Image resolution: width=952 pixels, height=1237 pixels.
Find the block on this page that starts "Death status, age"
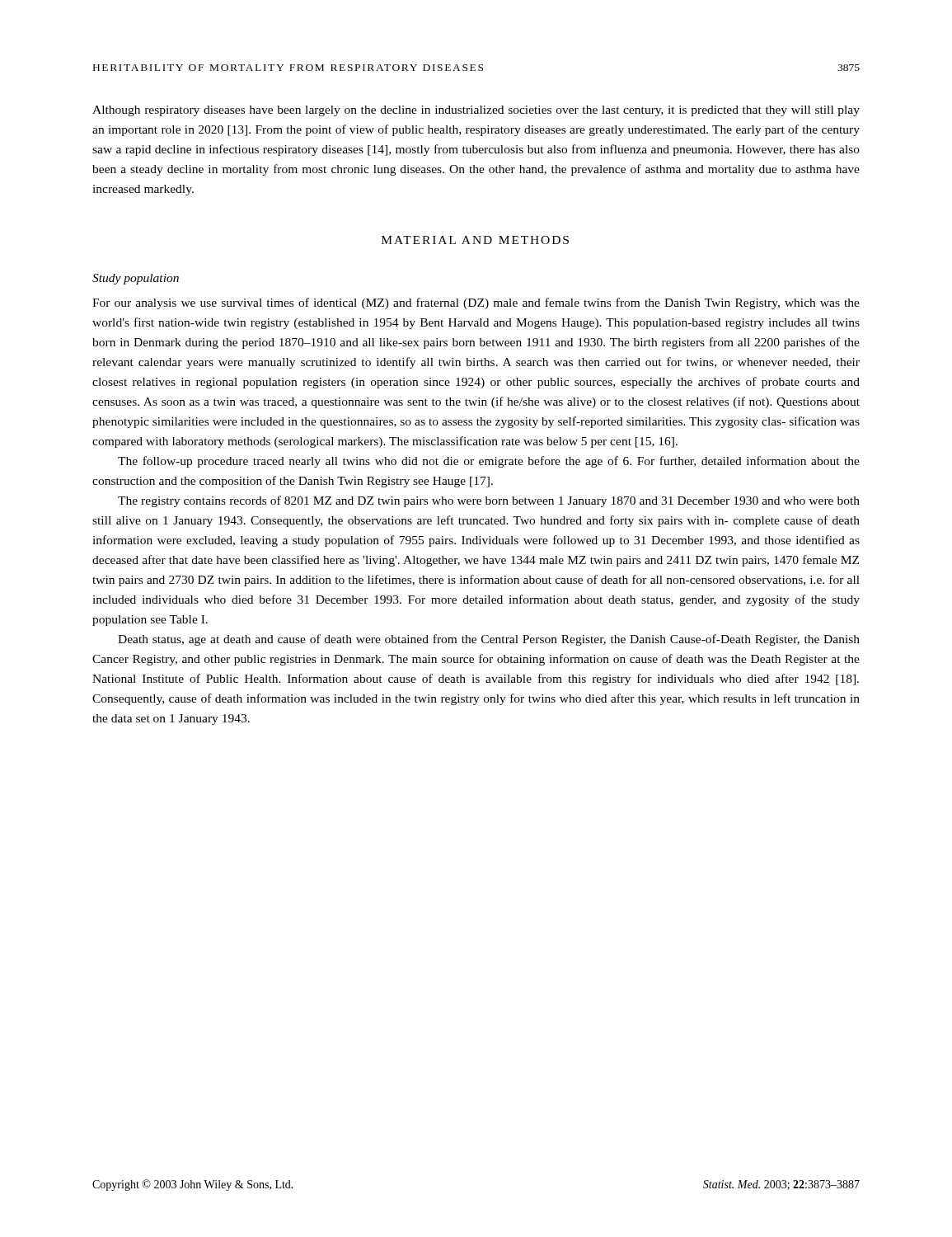pos(476,679)
